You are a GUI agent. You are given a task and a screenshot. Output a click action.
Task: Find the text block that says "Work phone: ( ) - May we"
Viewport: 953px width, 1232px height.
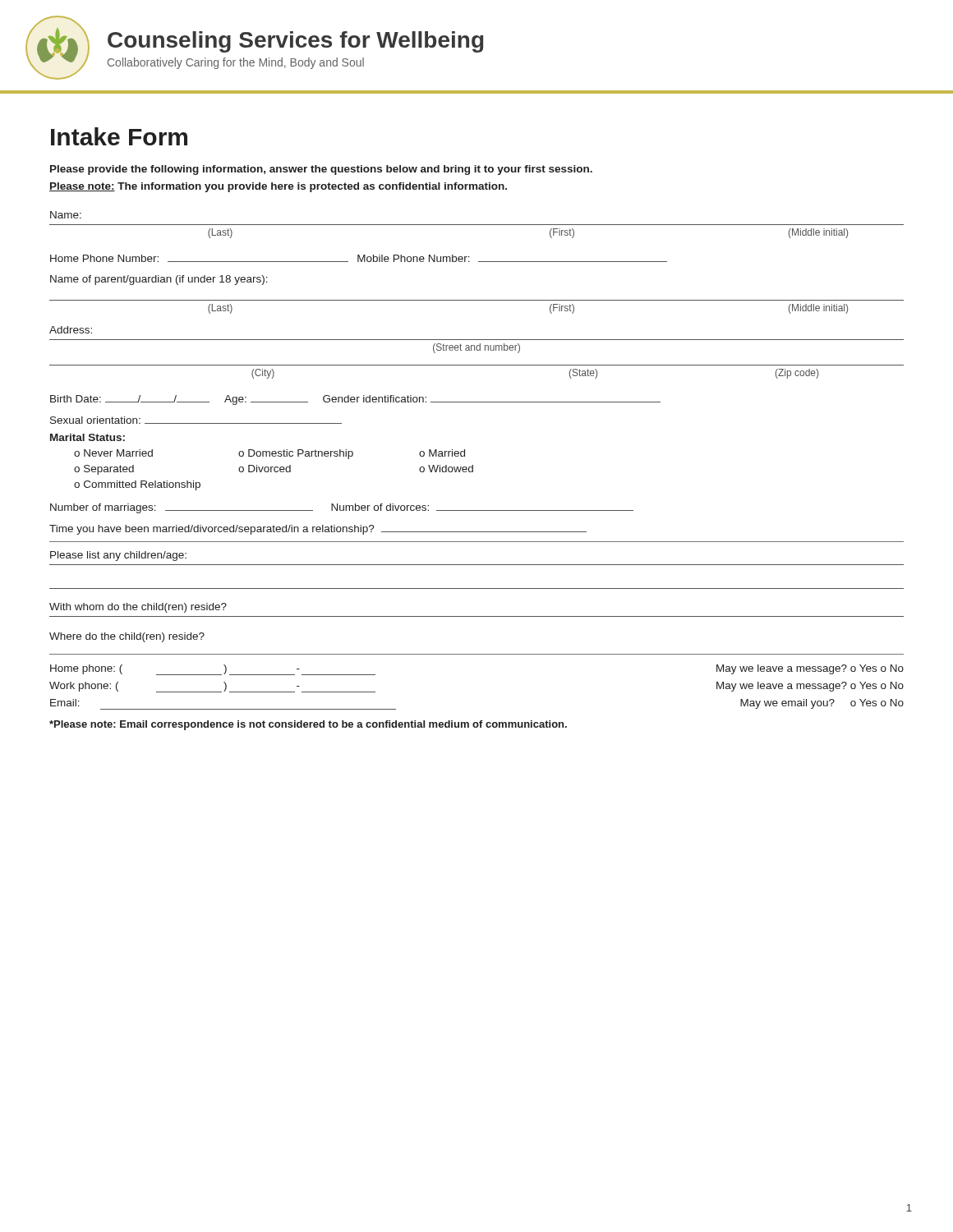(83, 687)
